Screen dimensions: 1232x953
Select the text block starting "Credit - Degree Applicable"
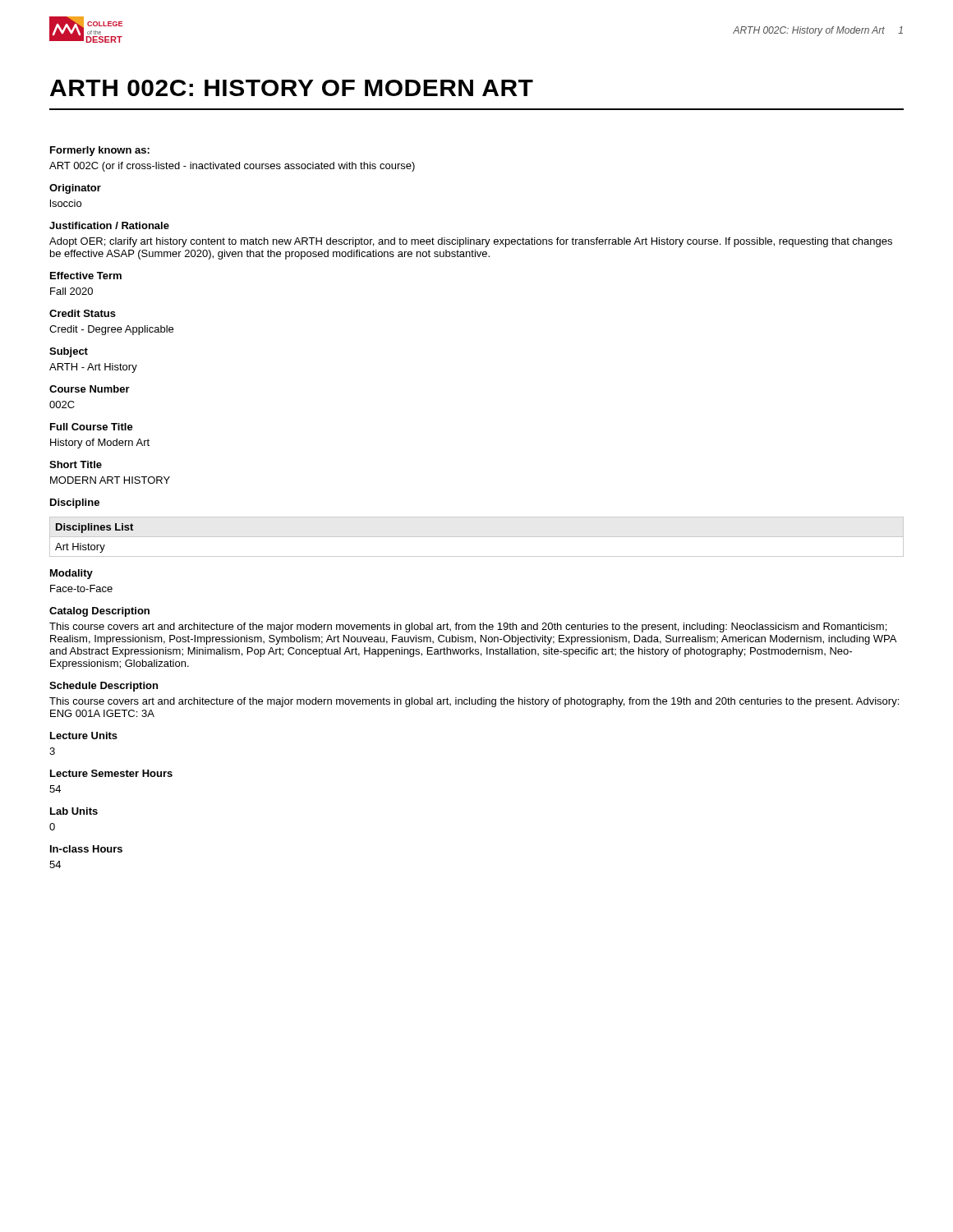(112, 329)
